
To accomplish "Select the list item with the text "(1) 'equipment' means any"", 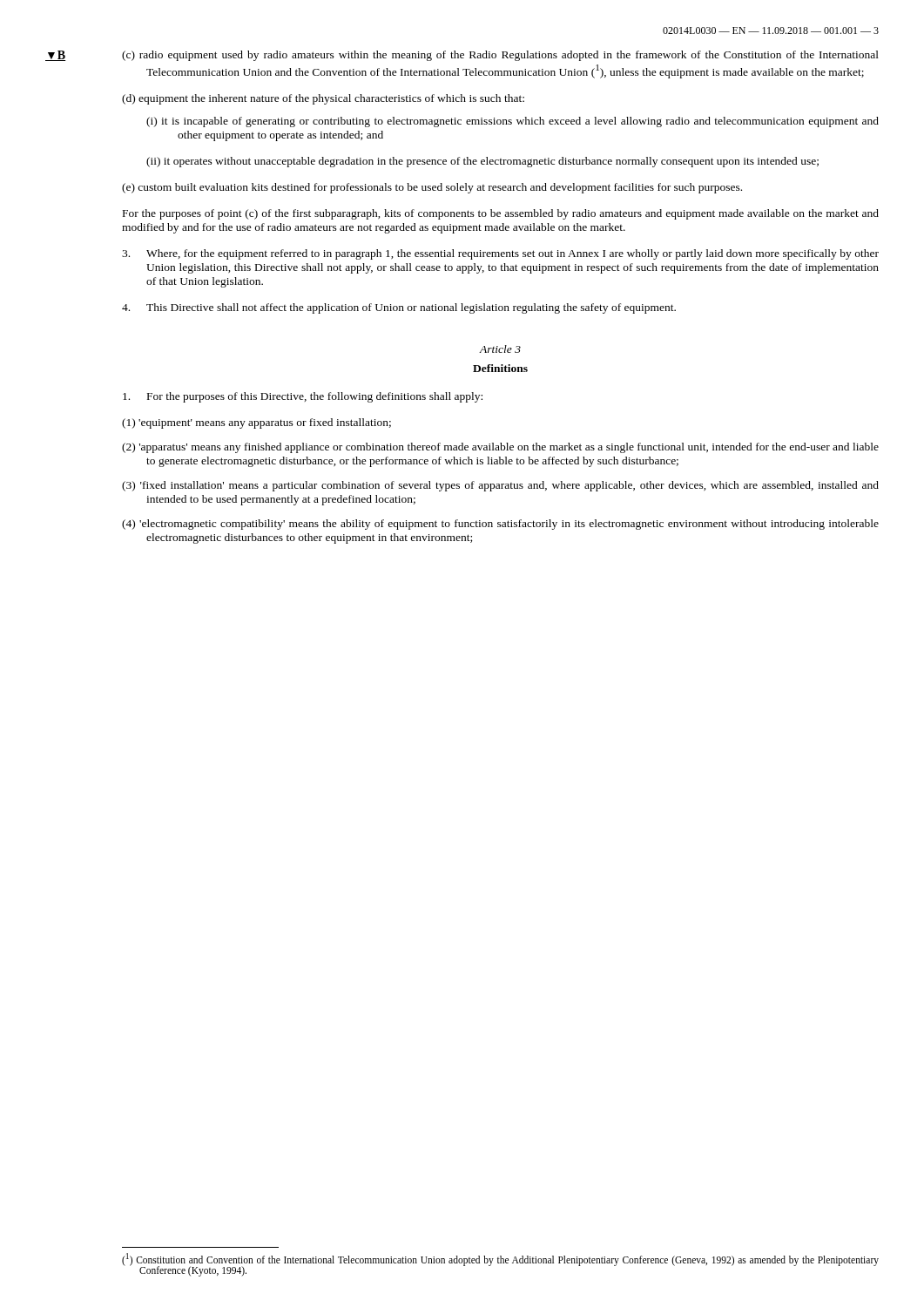I will coord(257,422).
